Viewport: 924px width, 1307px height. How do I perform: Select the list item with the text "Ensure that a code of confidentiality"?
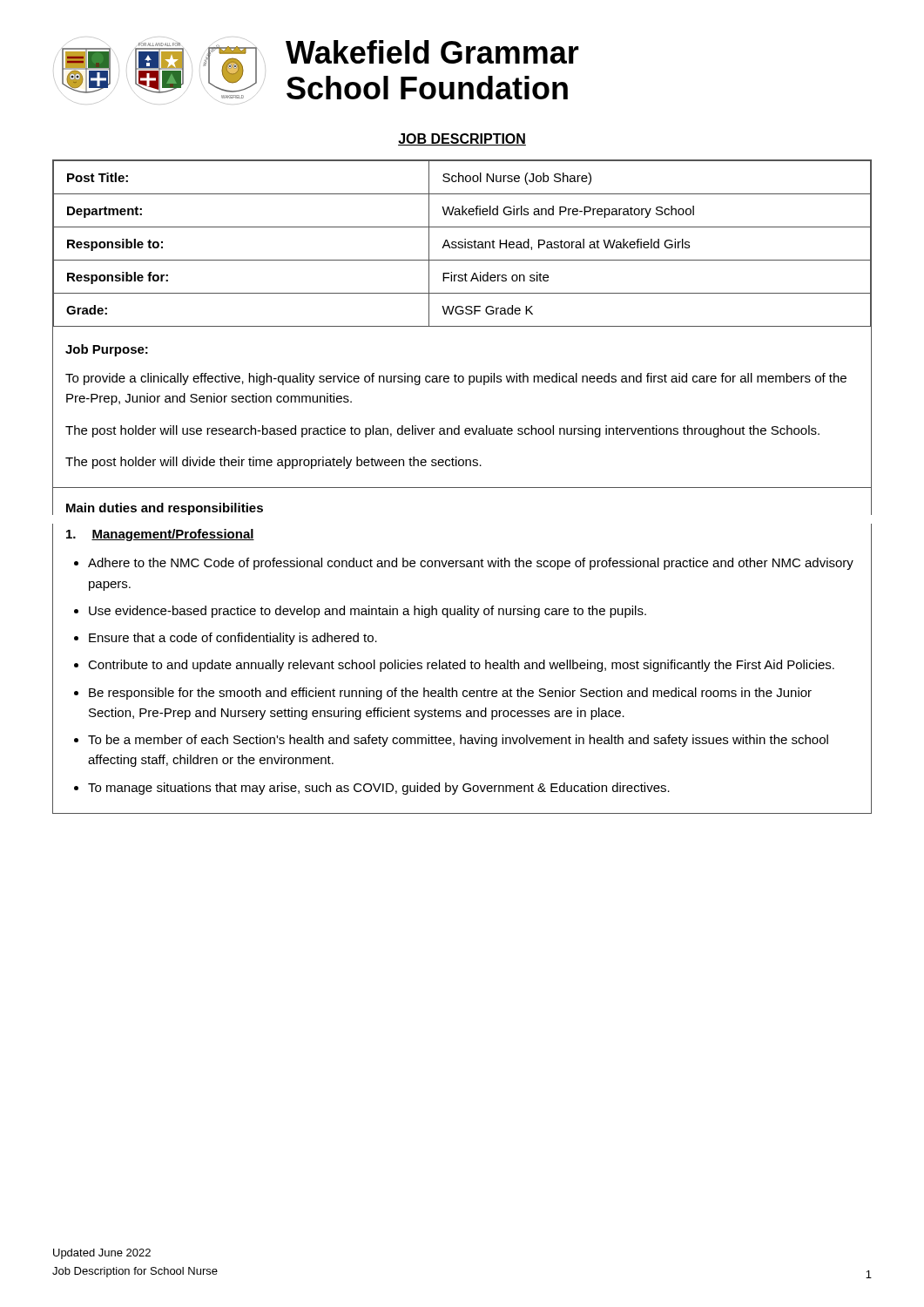[x=233, y=637]
